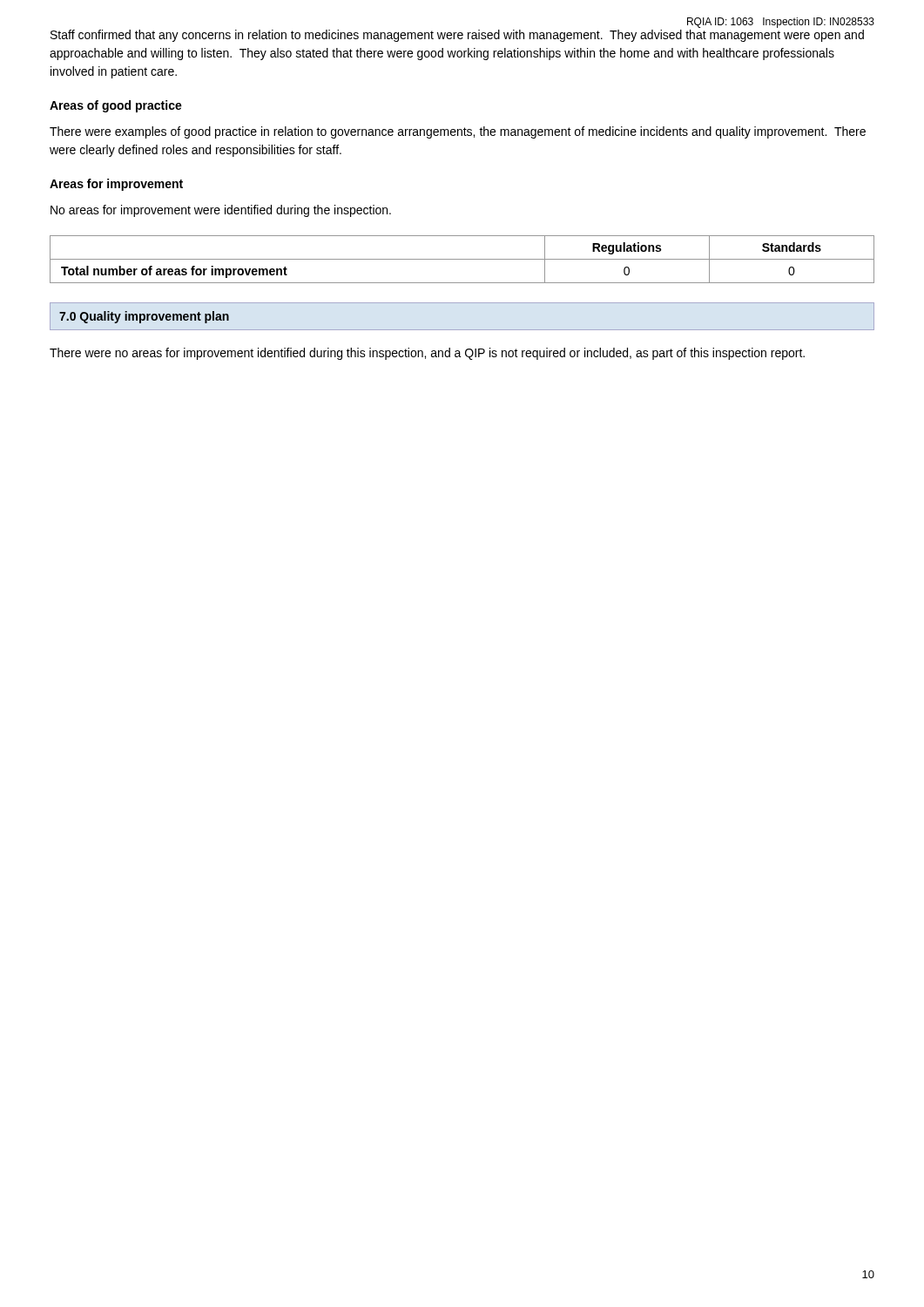The height and width of the screenshot is (1307, 924).
Task: Locate the table with the text "Total number of"
Action: (x=462, y=259)
